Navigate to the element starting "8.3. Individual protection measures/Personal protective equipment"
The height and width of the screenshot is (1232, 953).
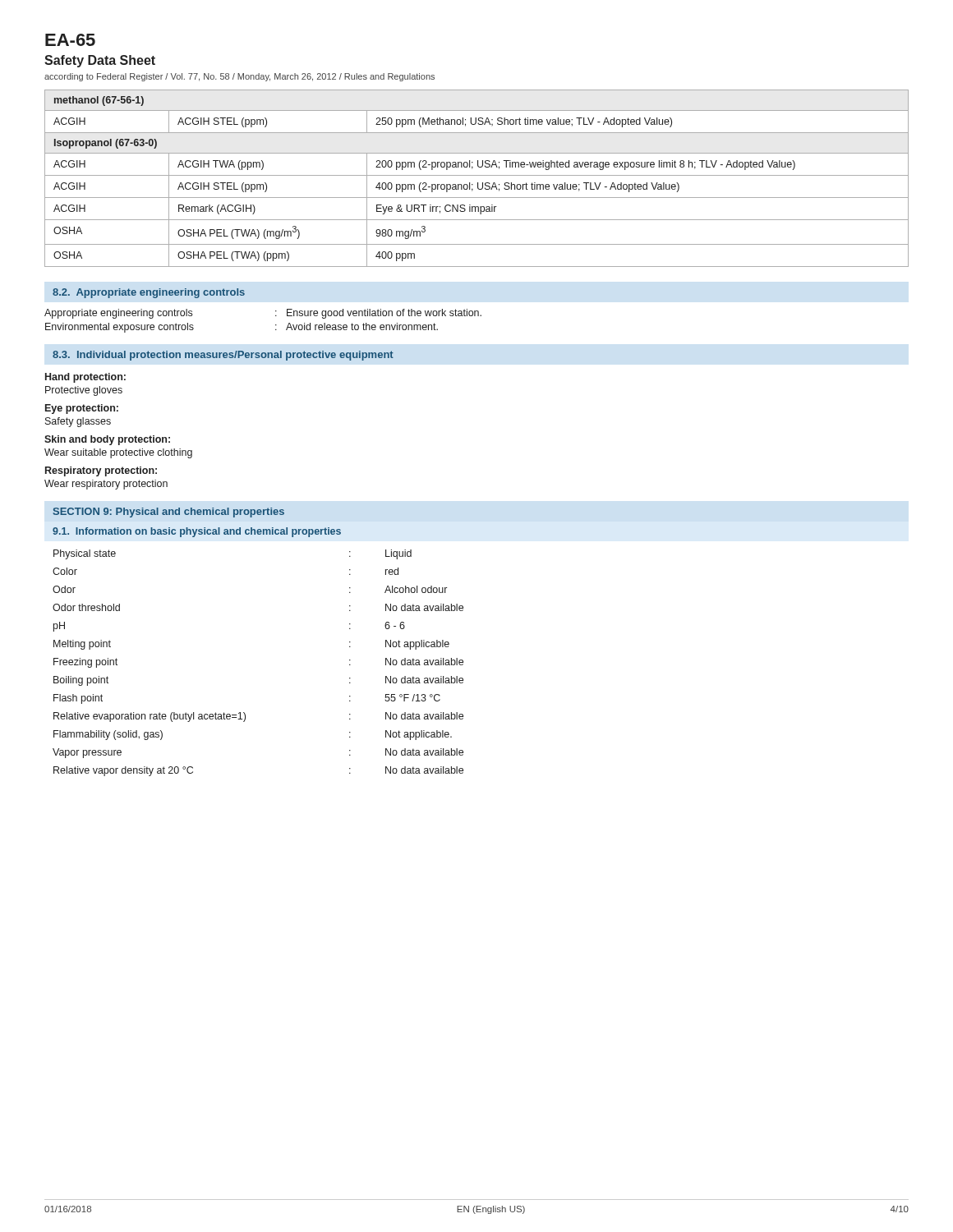click(223, 355)
